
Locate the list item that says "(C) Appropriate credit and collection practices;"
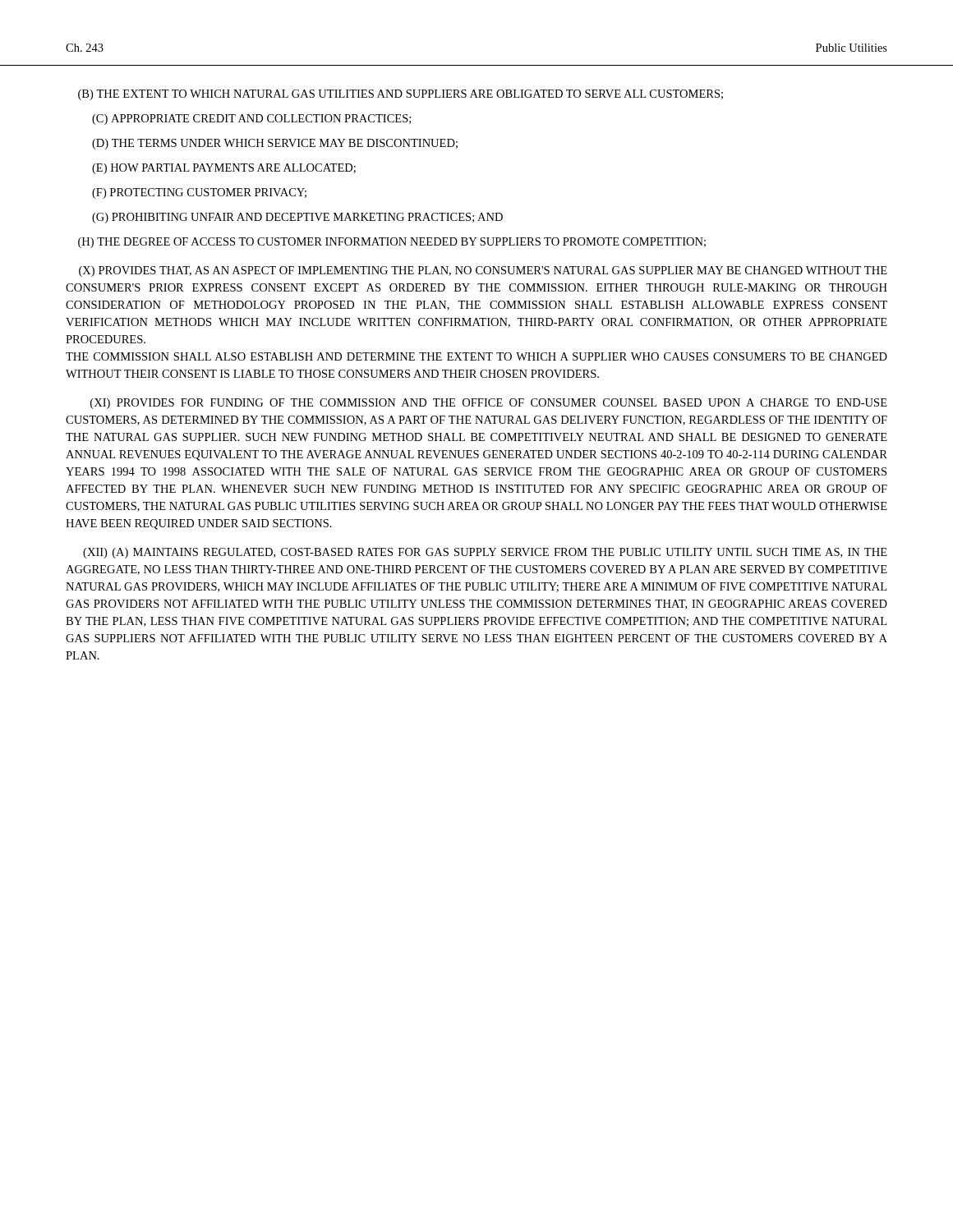(252, 118)
